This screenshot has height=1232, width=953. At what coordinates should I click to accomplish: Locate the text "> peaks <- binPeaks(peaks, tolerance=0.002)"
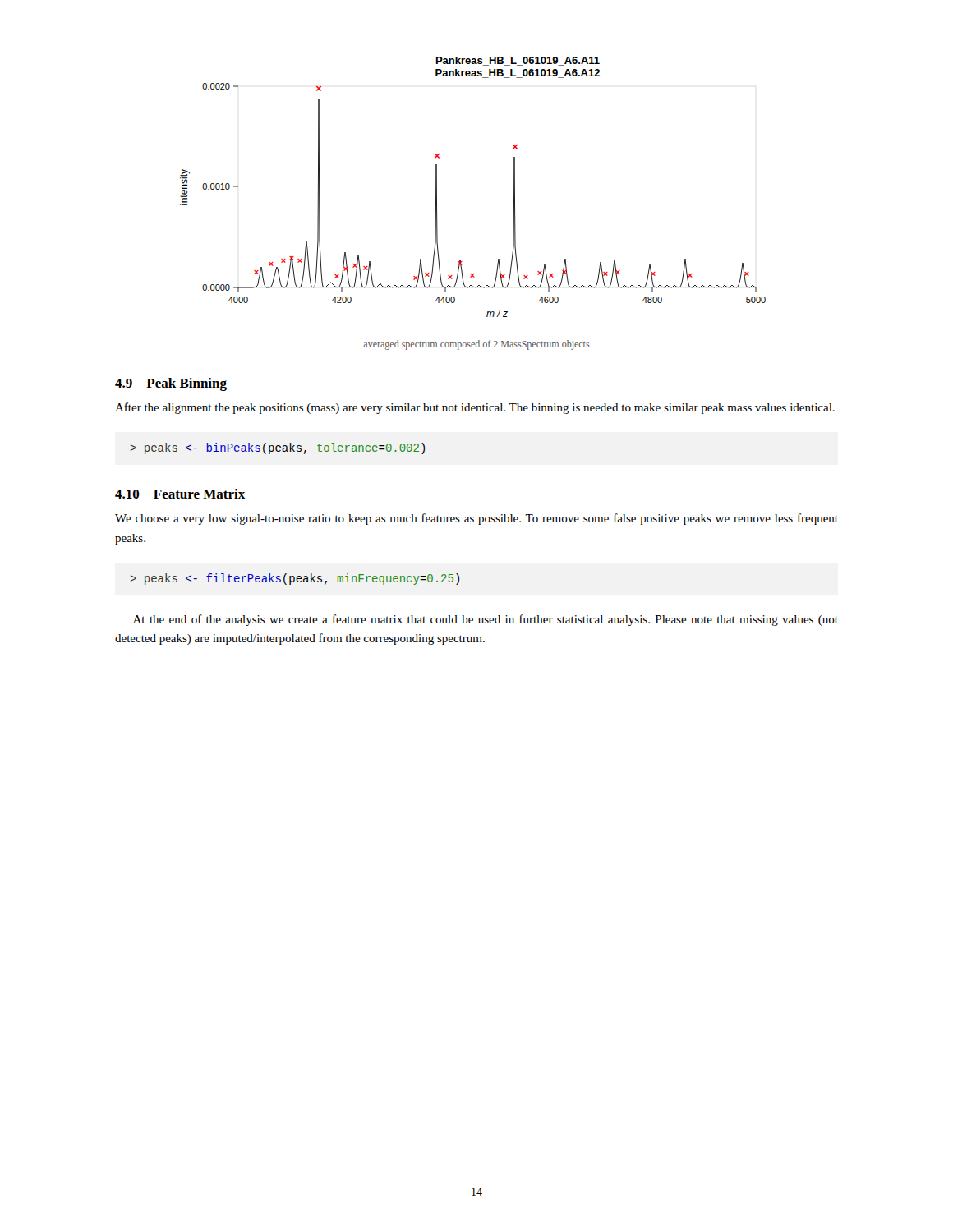click(278, 448)
